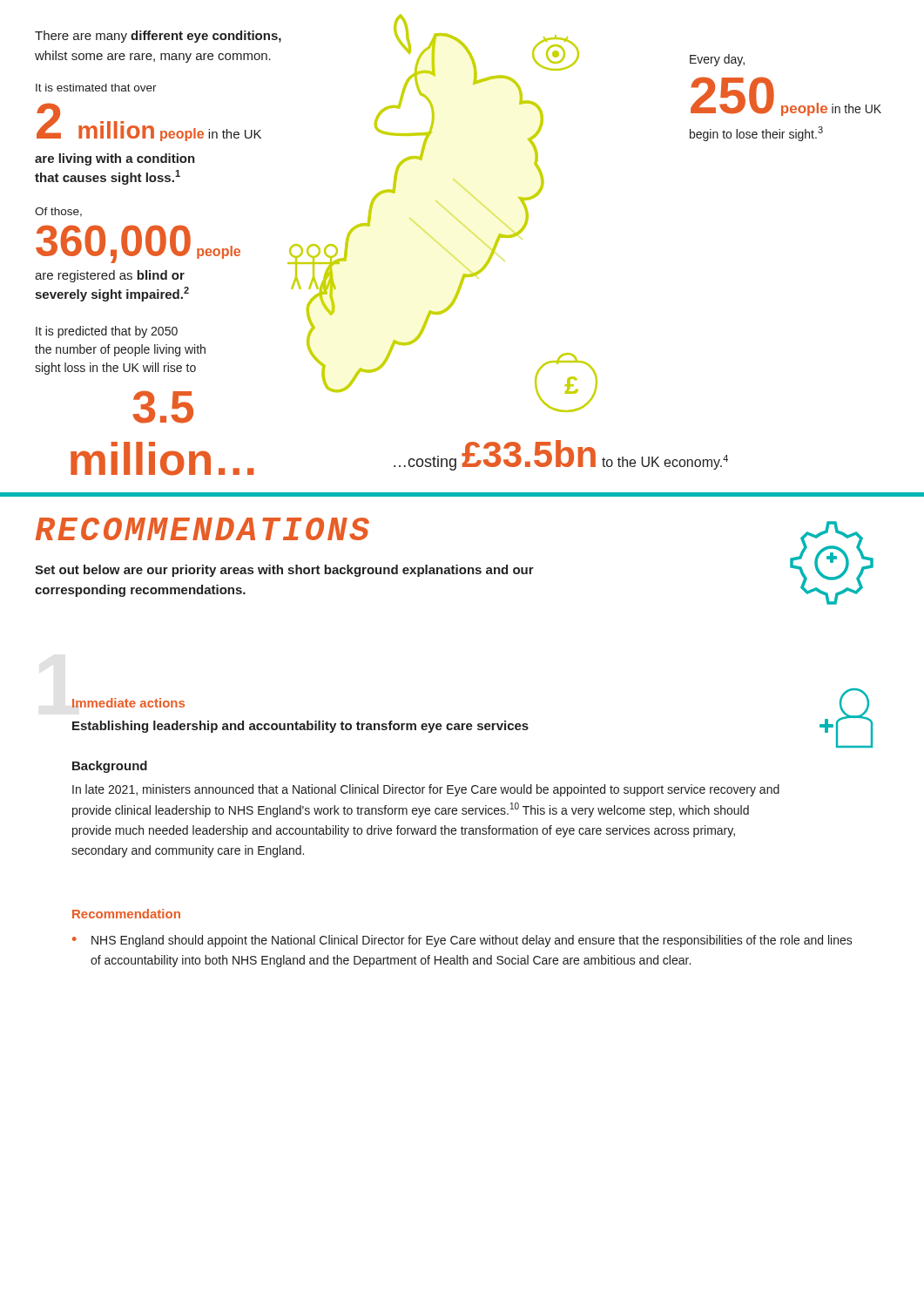
Task: Select the text block that says "Every day, 250"
Action: [789, 98]
